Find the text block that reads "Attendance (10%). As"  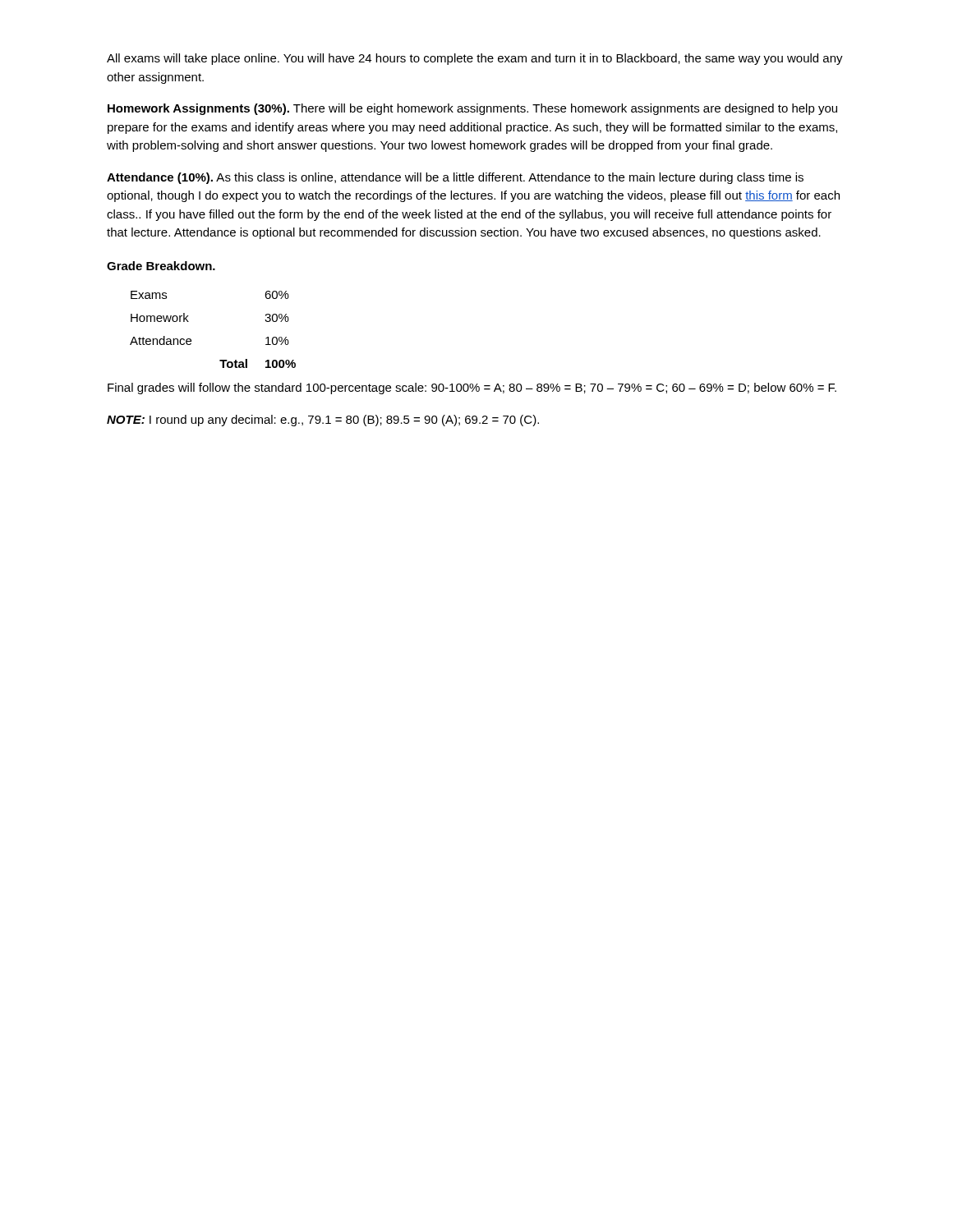[x=474, y=204]
